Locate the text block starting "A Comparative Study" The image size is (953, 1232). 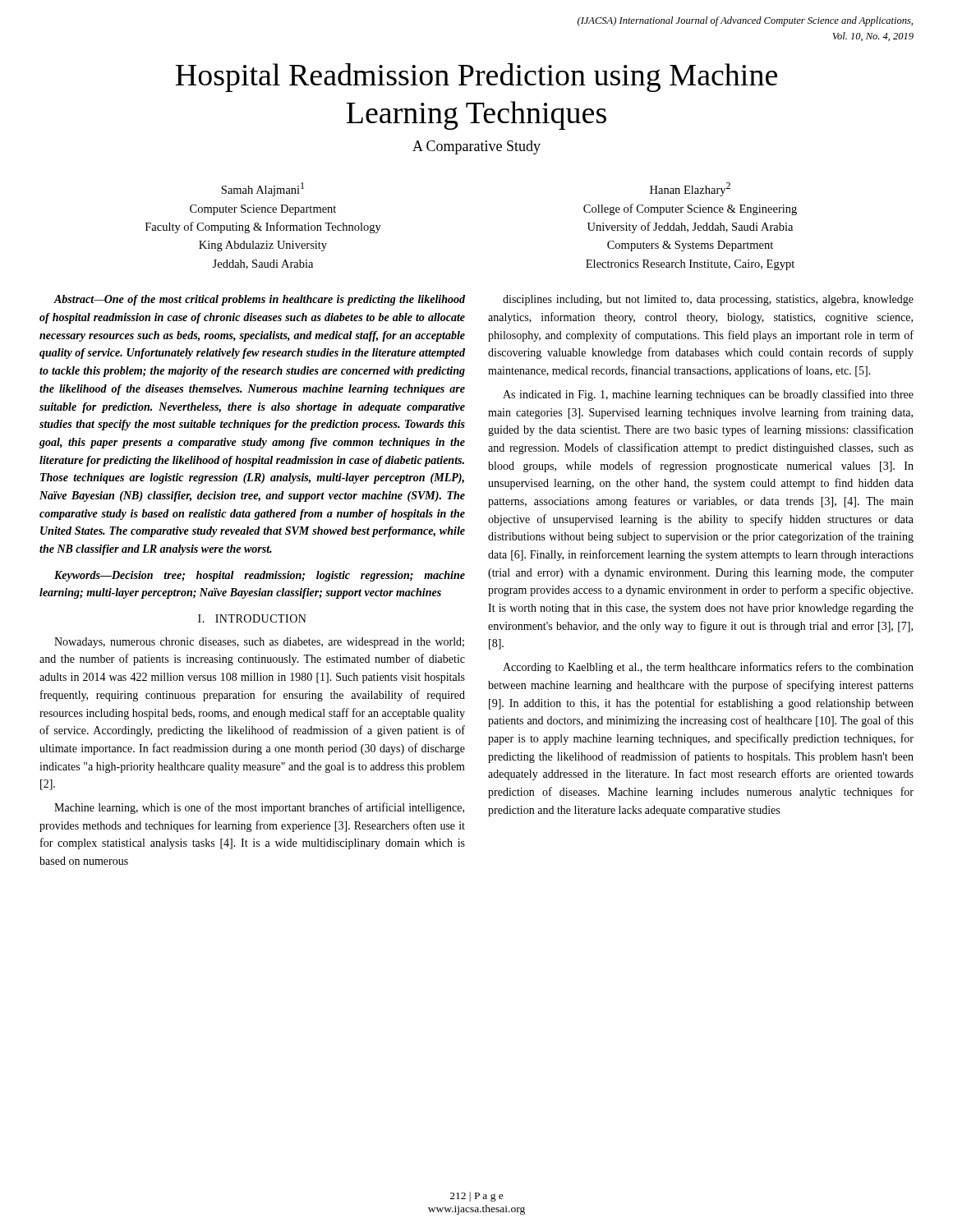click(476, 146)
